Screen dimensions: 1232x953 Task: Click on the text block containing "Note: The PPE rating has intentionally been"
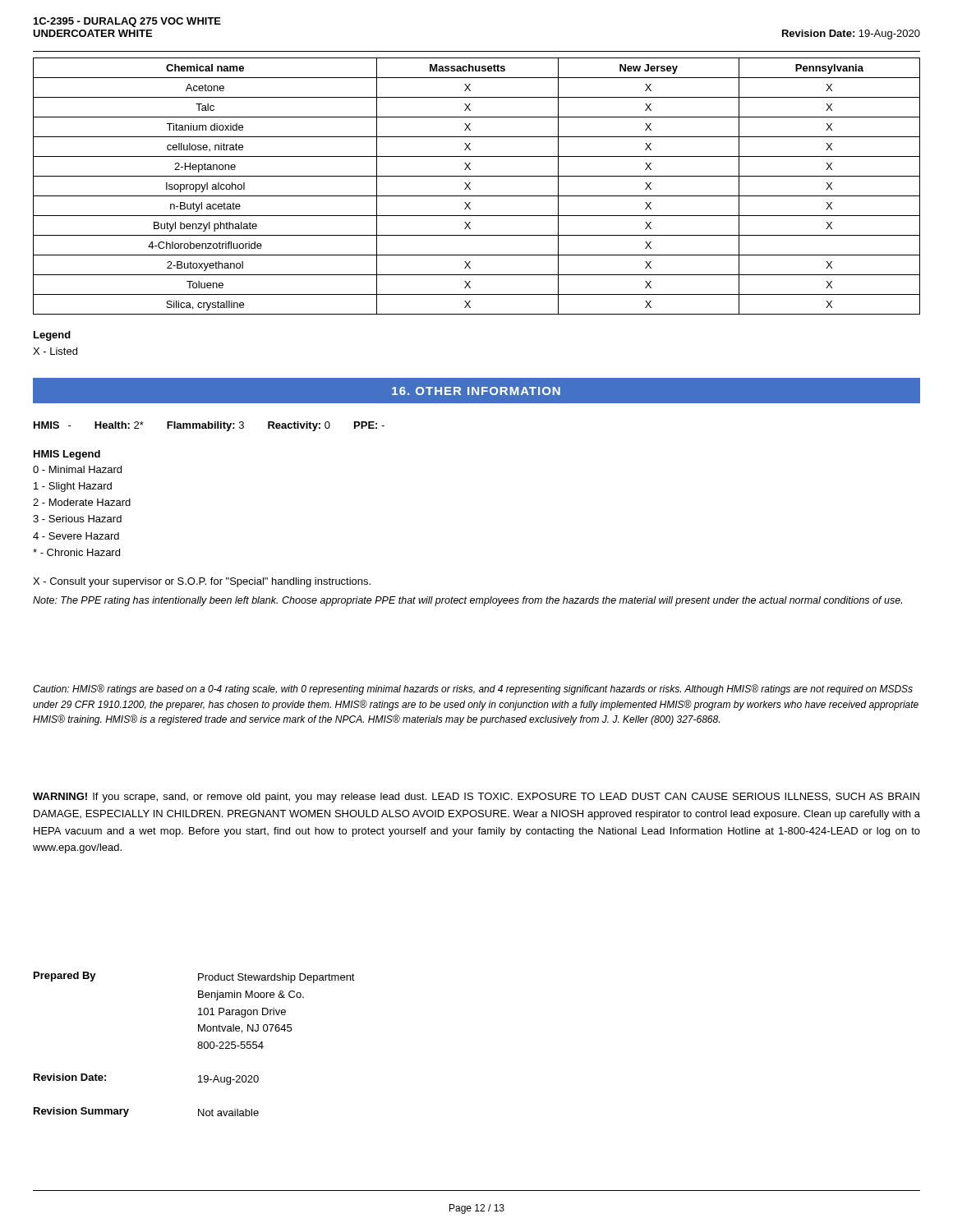(468, 600)
